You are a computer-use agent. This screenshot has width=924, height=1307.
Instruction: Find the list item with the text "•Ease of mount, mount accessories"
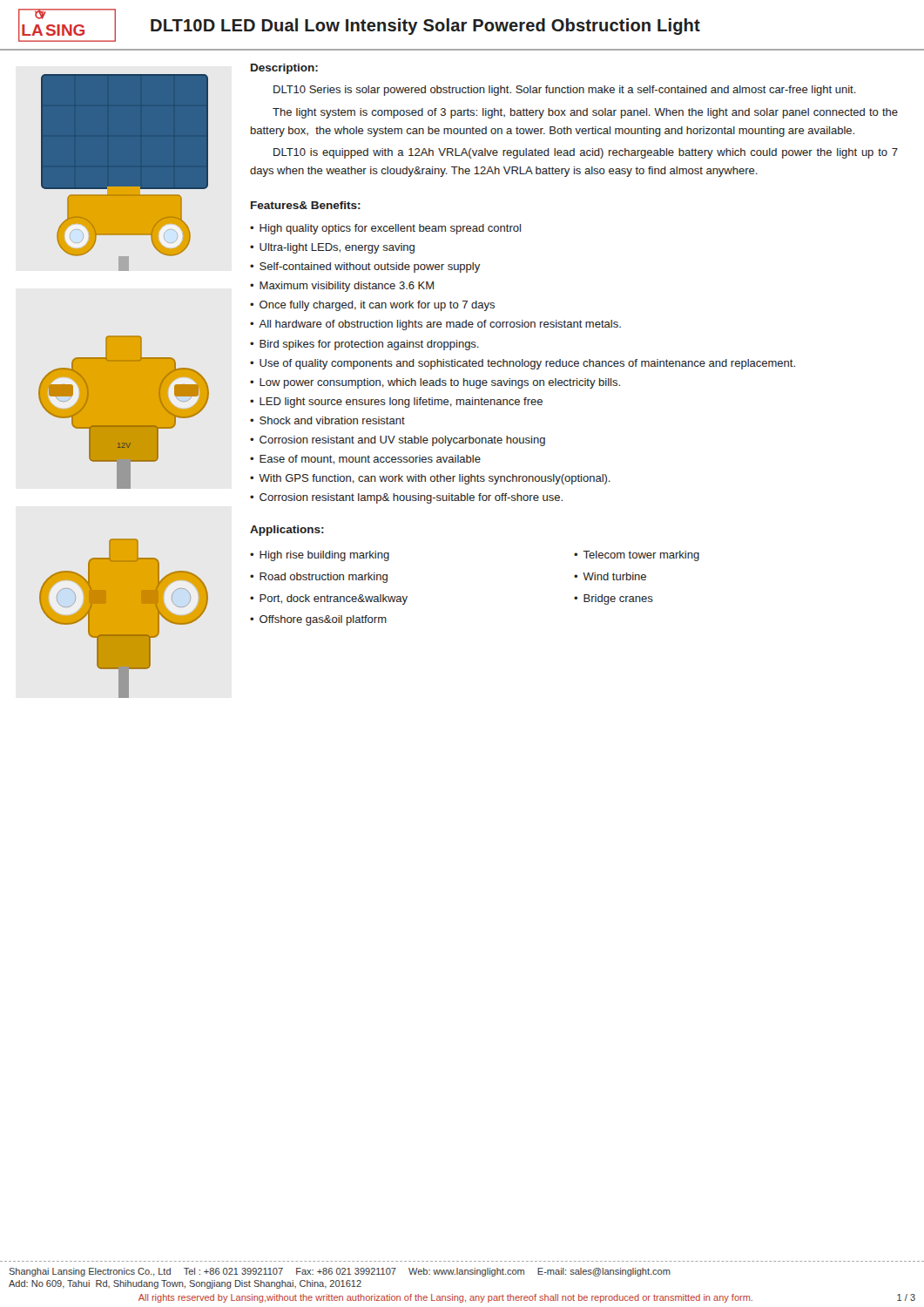365,459
